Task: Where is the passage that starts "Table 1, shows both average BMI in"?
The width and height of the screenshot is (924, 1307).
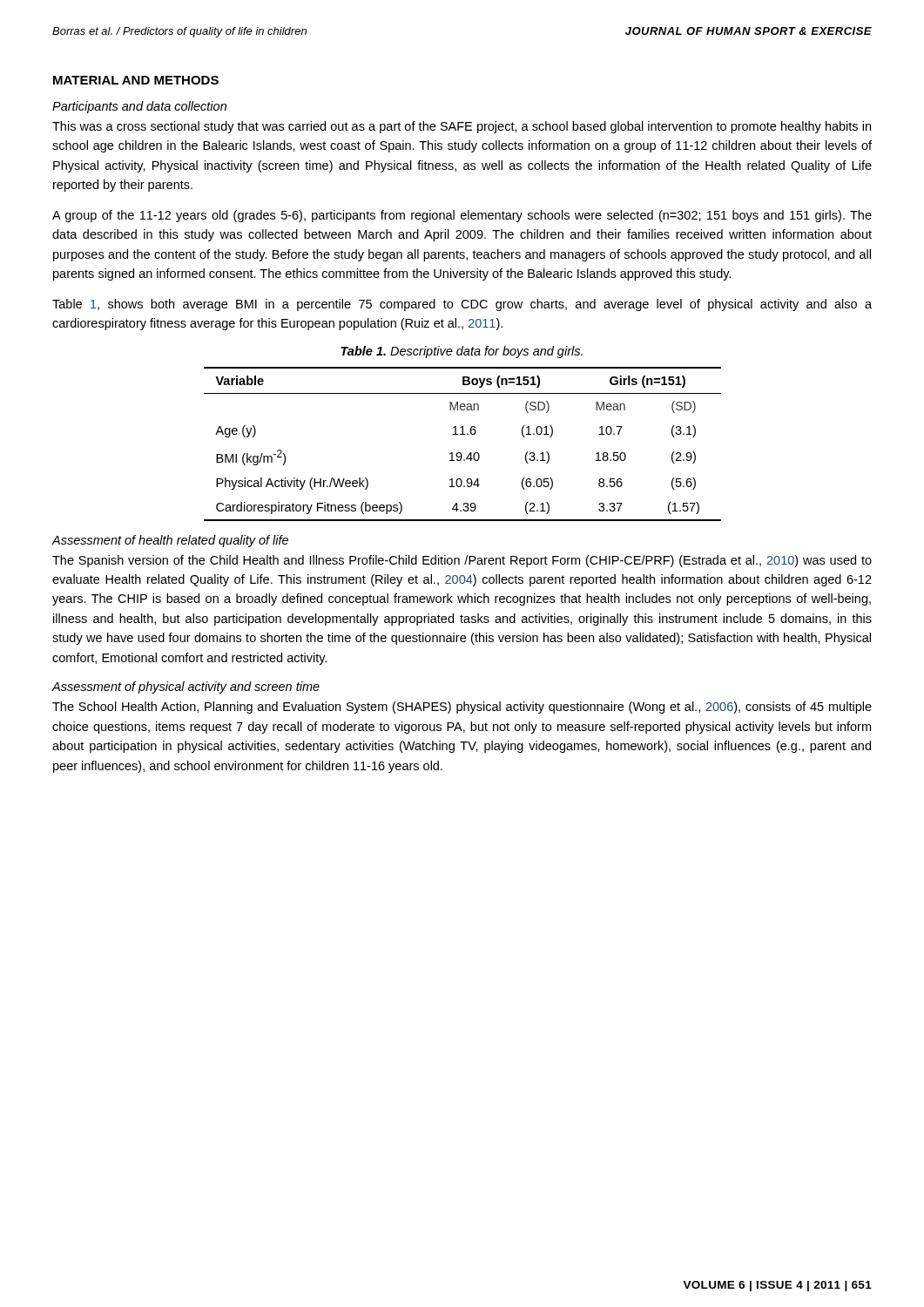Action: (x=462, y=314)
